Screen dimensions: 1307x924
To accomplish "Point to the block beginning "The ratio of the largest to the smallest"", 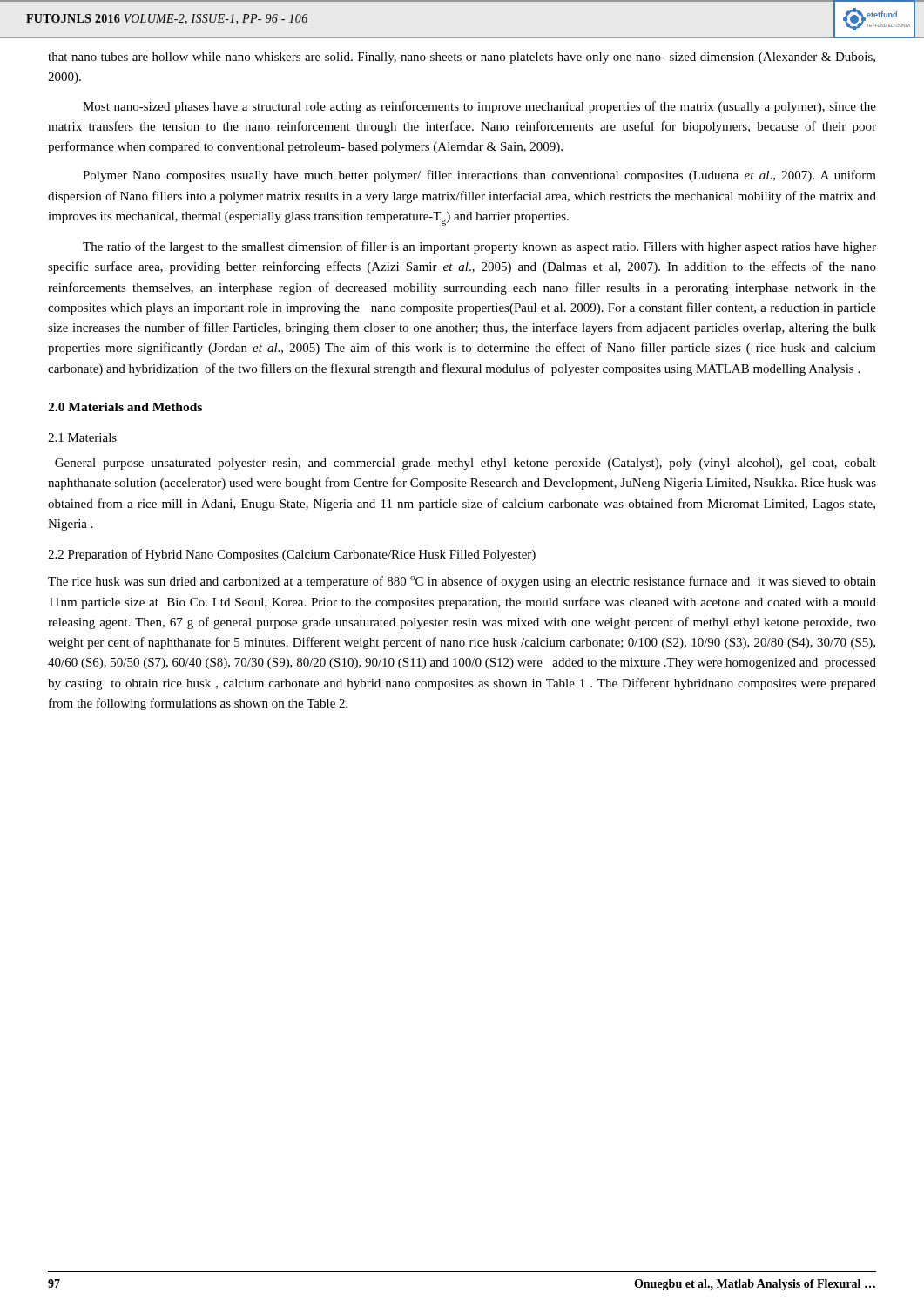I will (462, 308).
